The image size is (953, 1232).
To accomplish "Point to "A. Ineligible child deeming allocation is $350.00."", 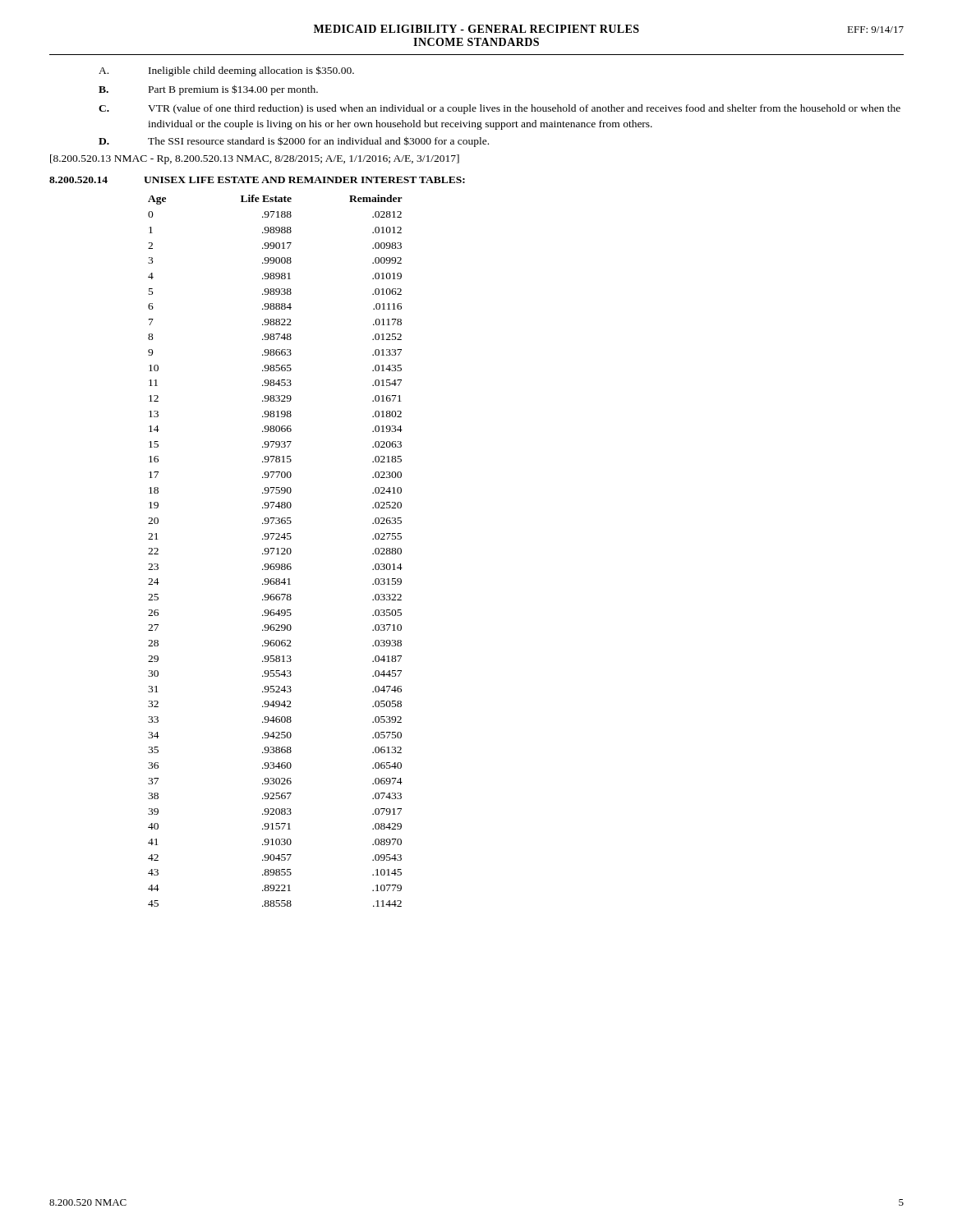I will (x=226, y=71).
